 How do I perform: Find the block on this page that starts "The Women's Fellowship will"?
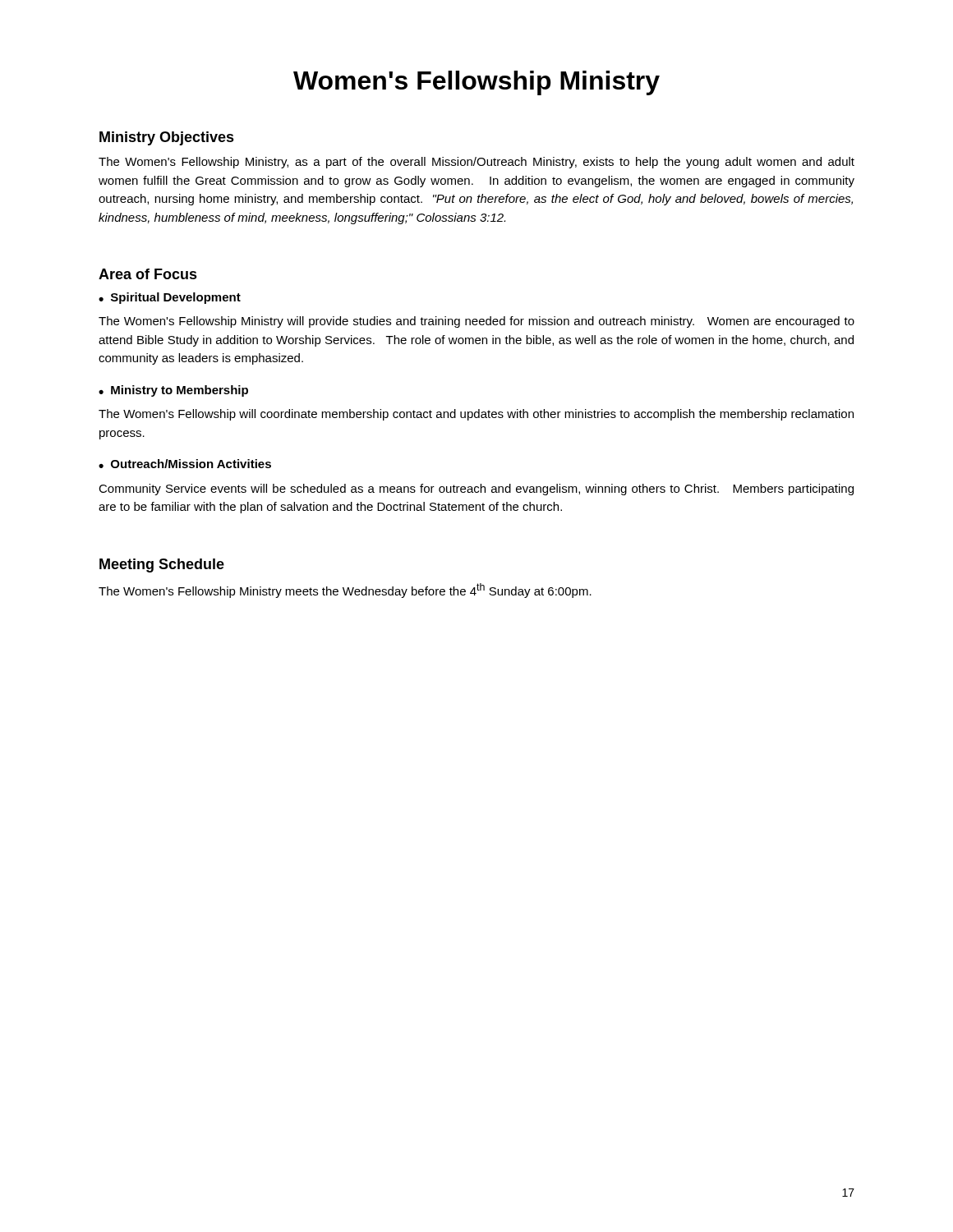476,423
